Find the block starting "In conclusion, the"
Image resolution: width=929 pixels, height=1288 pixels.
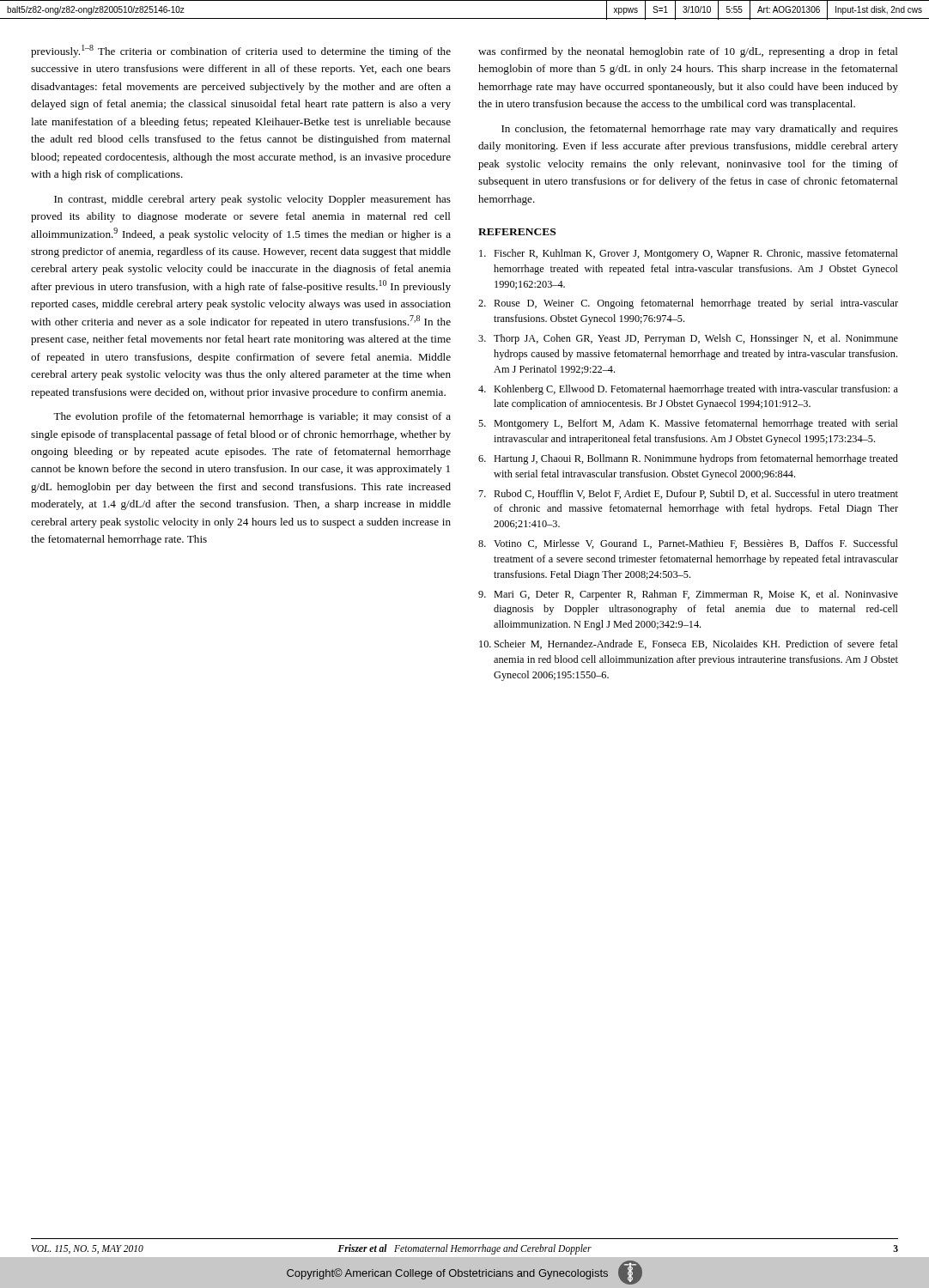[688, 164]
